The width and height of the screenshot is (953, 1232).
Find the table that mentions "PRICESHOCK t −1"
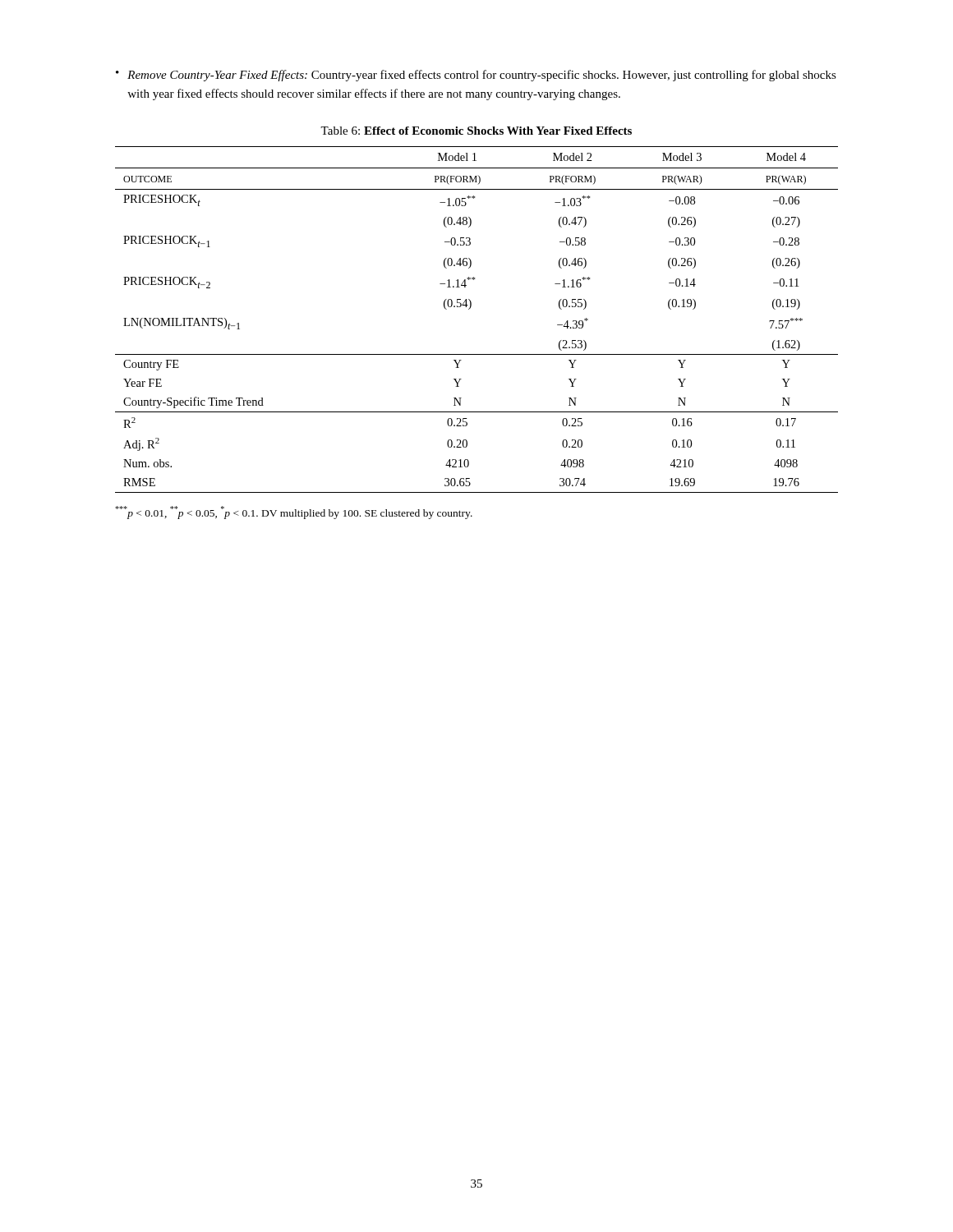[476, 323]
